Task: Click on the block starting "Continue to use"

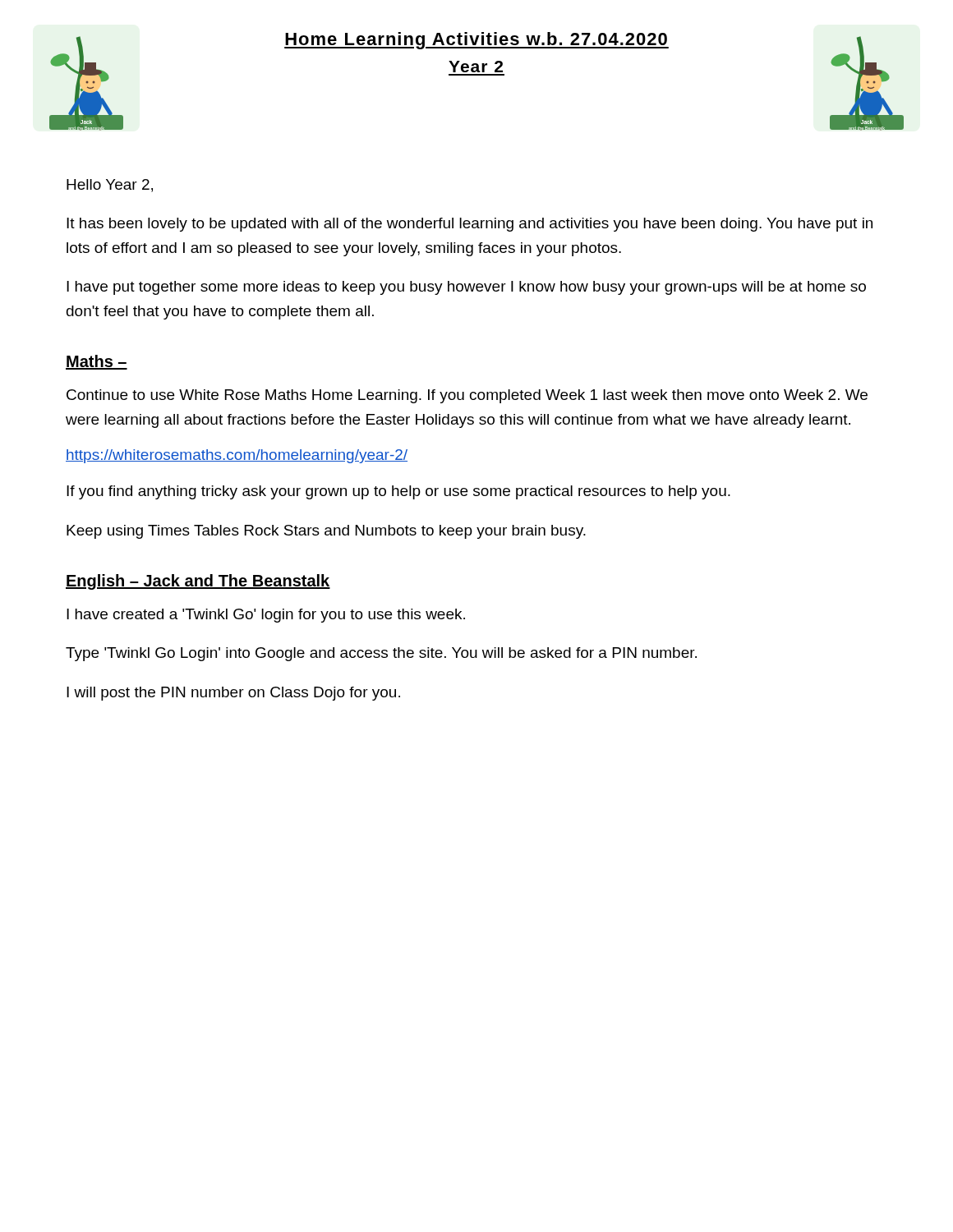Action: [467, 407]
